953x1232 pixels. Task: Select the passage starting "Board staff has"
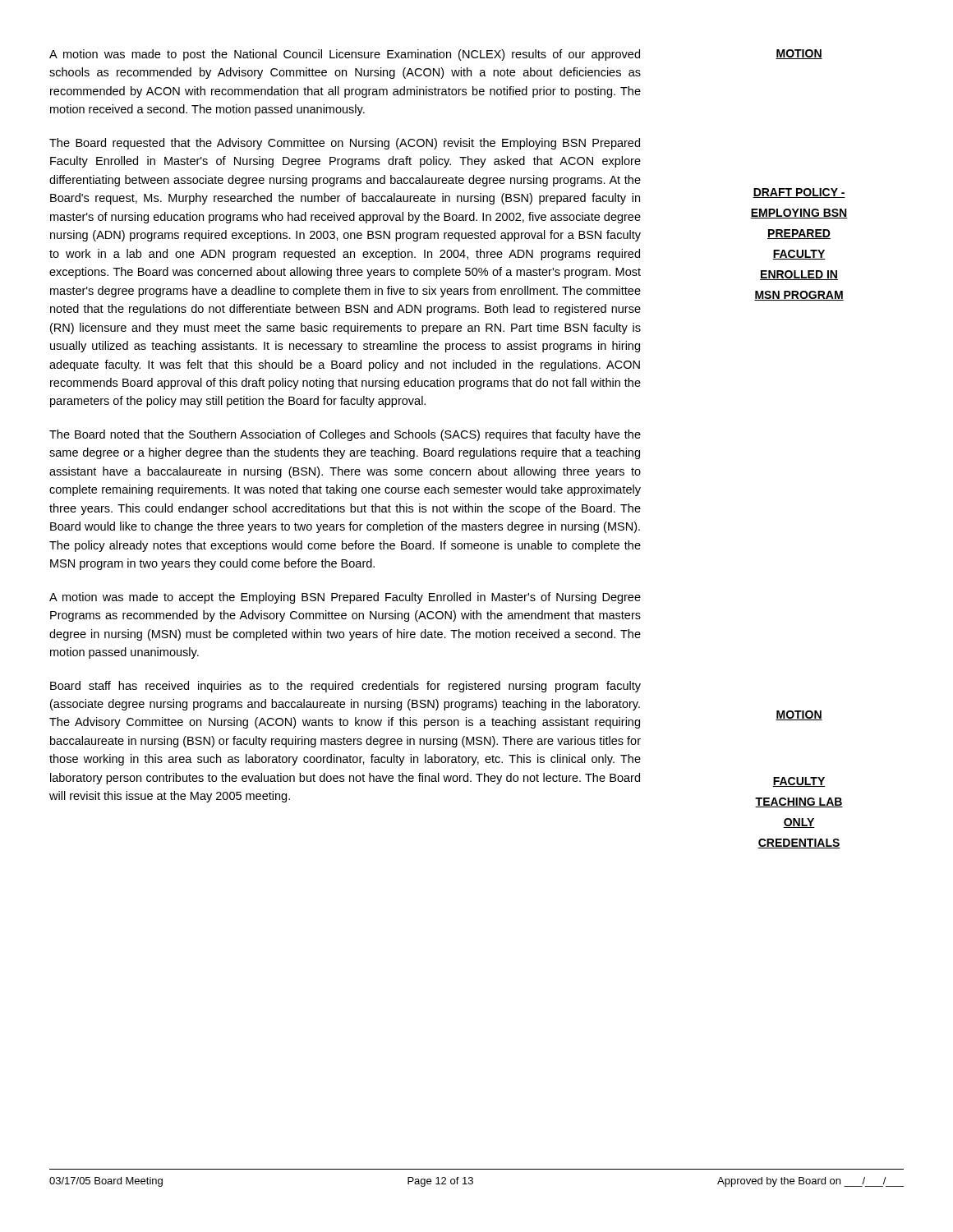coord(345,741)
